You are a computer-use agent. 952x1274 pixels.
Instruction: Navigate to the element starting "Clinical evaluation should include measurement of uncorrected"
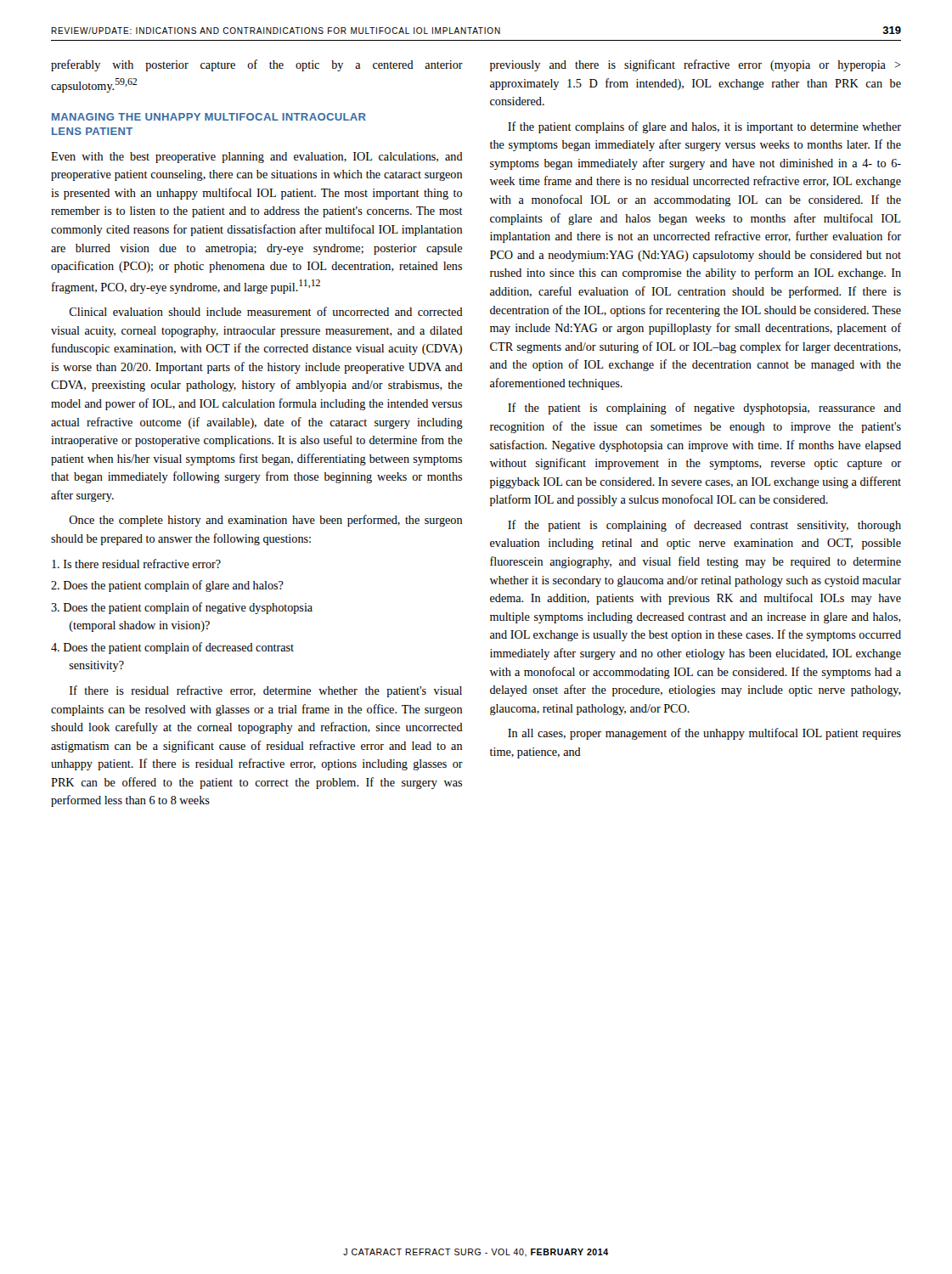pyautogui.click(x=257, y=404)
